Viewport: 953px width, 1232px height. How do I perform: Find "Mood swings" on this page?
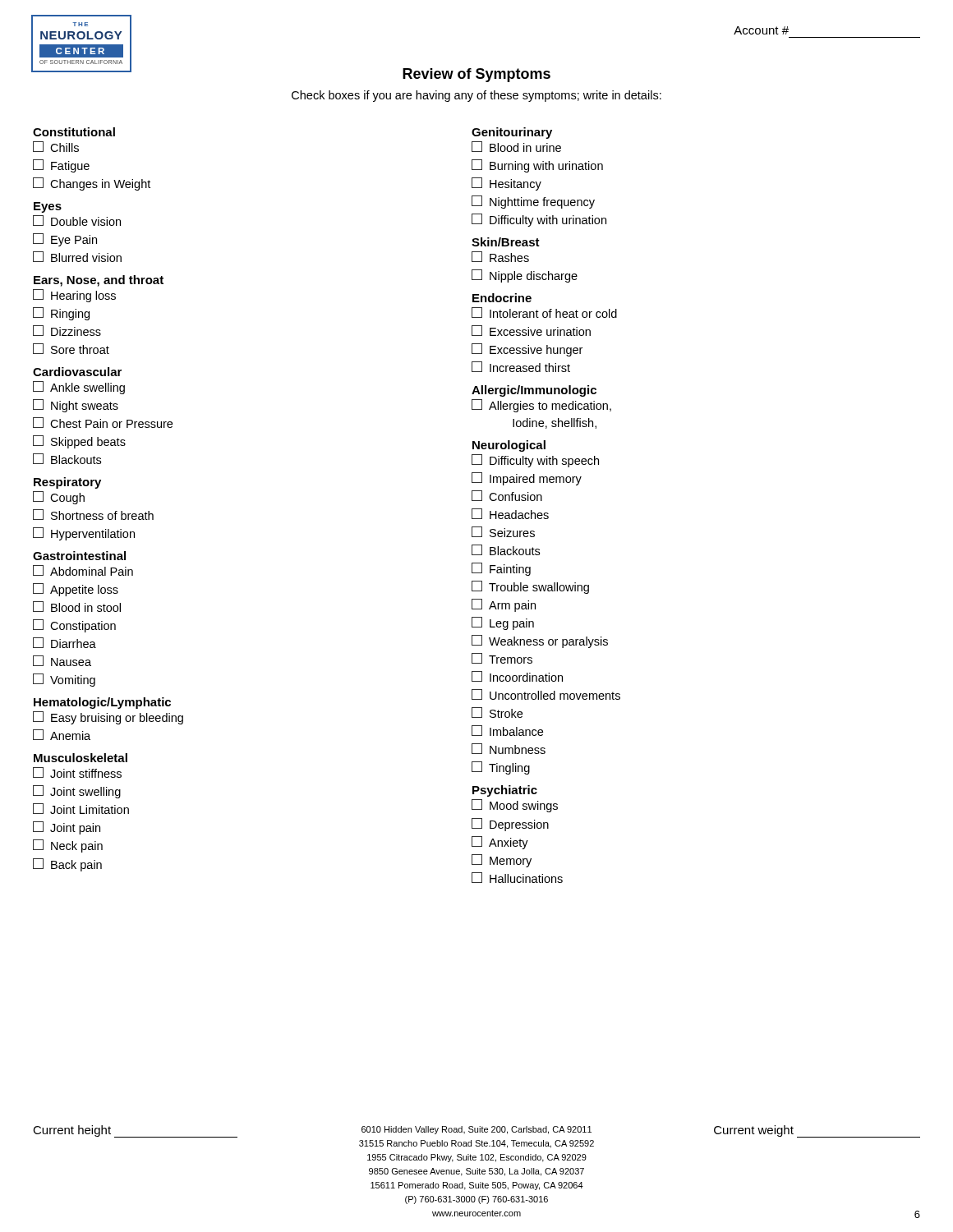[515, 806]
